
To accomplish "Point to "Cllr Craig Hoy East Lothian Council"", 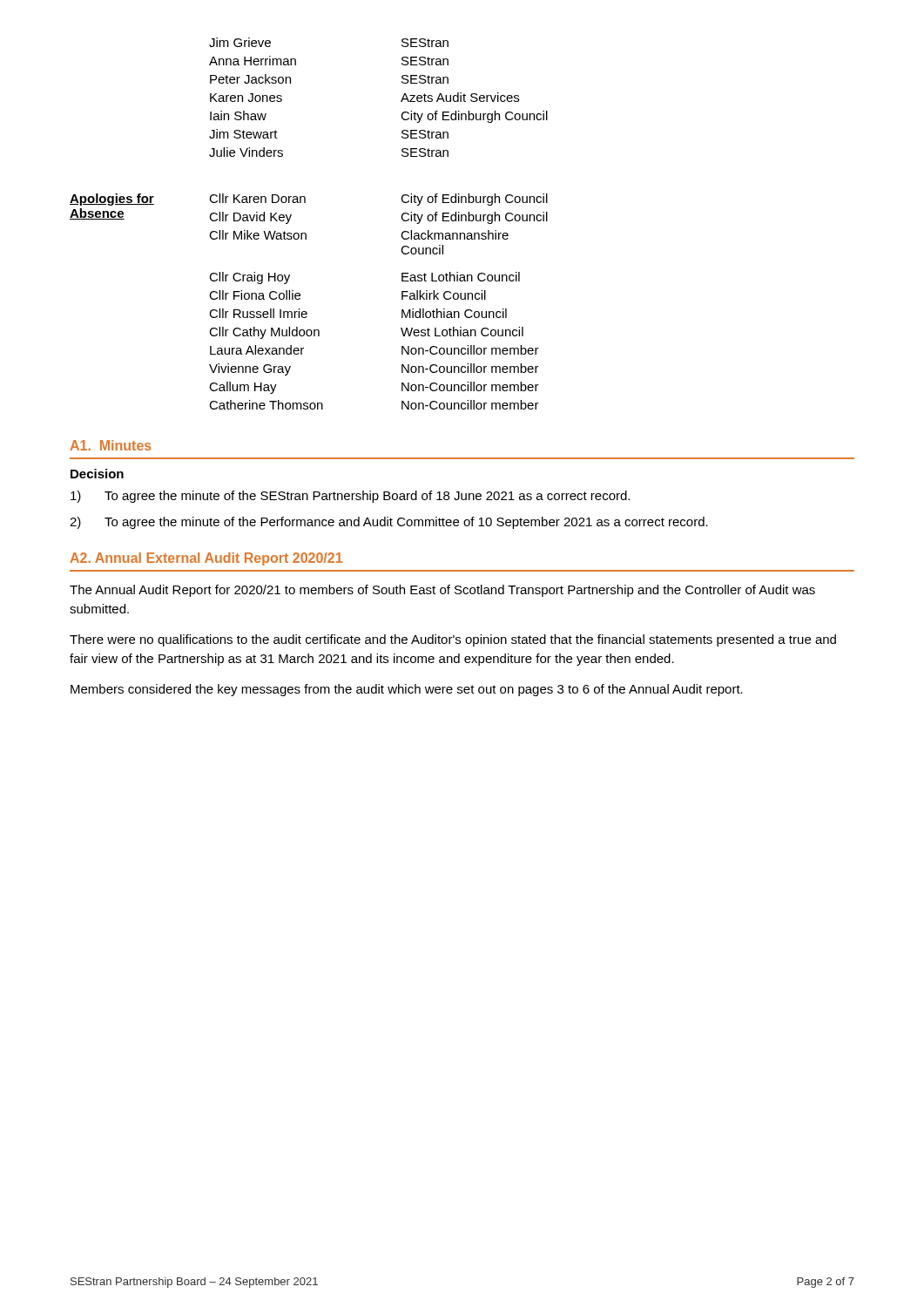I will point(249,278).
